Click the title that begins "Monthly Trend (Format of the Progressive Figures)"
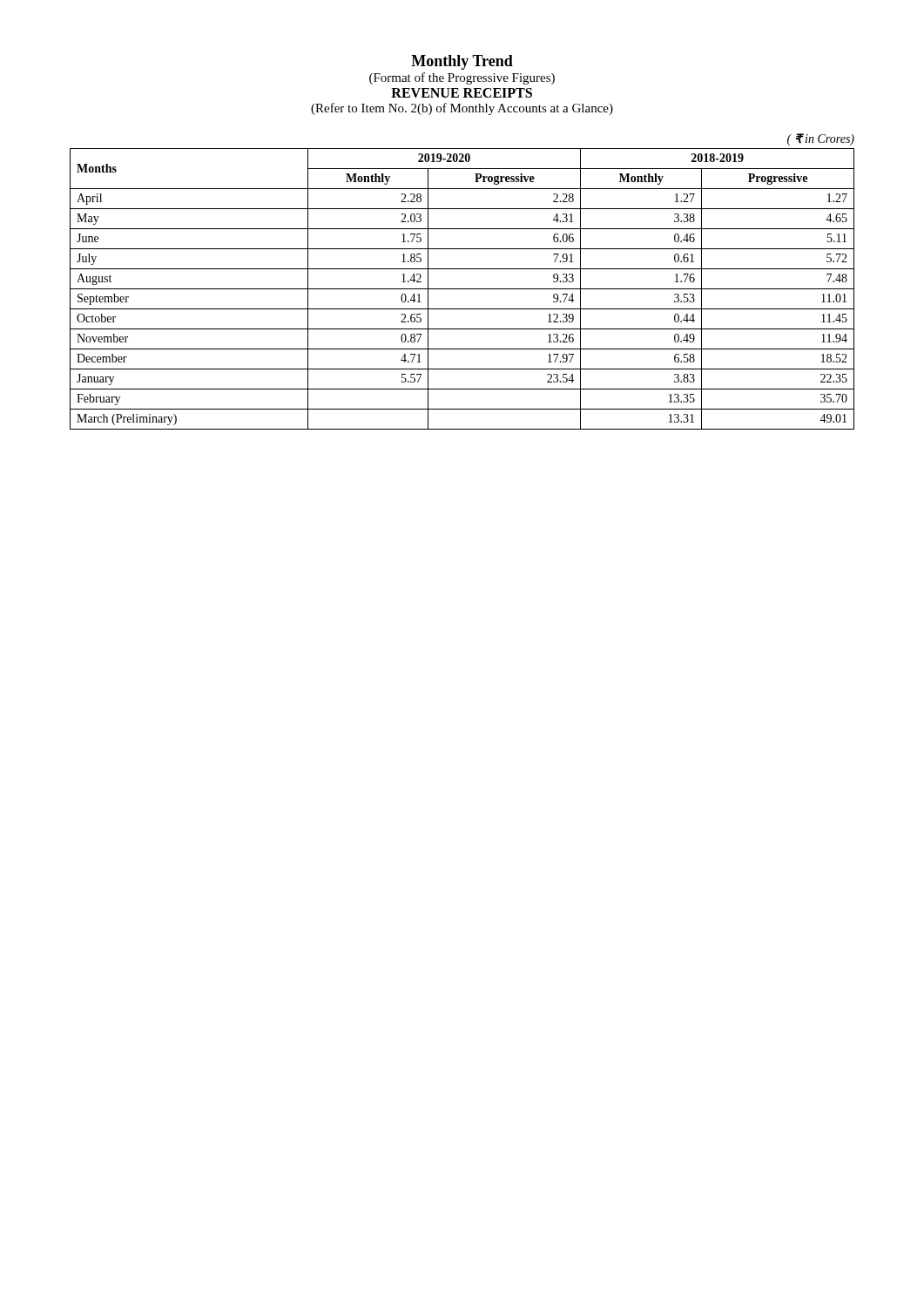Image resolution: width=924 pixels, height=1307 pixels. coord(462,84)
